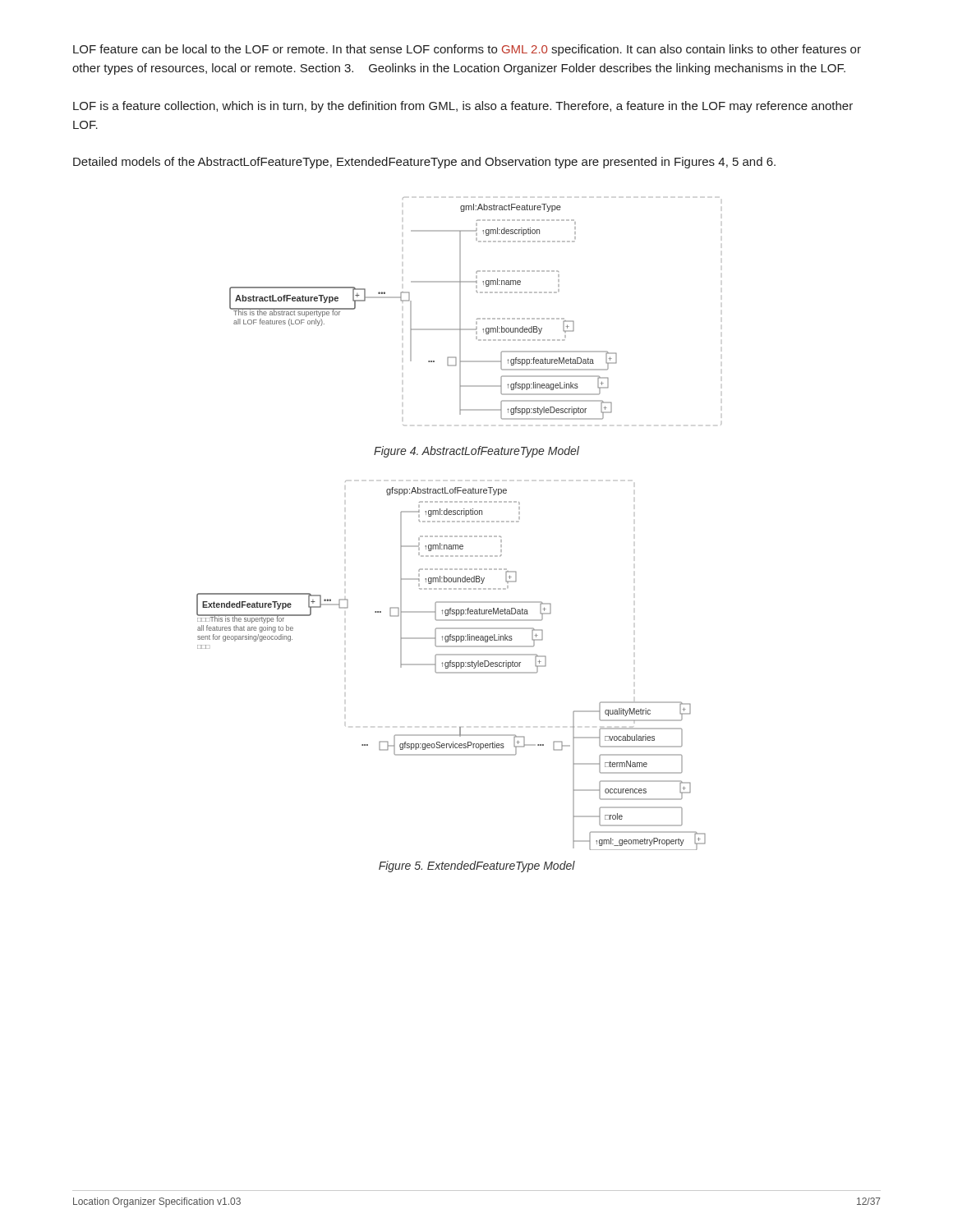Screen dimensions: 1232x953
Task: Click on the text block with the text "Detailed models of the"
Action: coord(424,161)
